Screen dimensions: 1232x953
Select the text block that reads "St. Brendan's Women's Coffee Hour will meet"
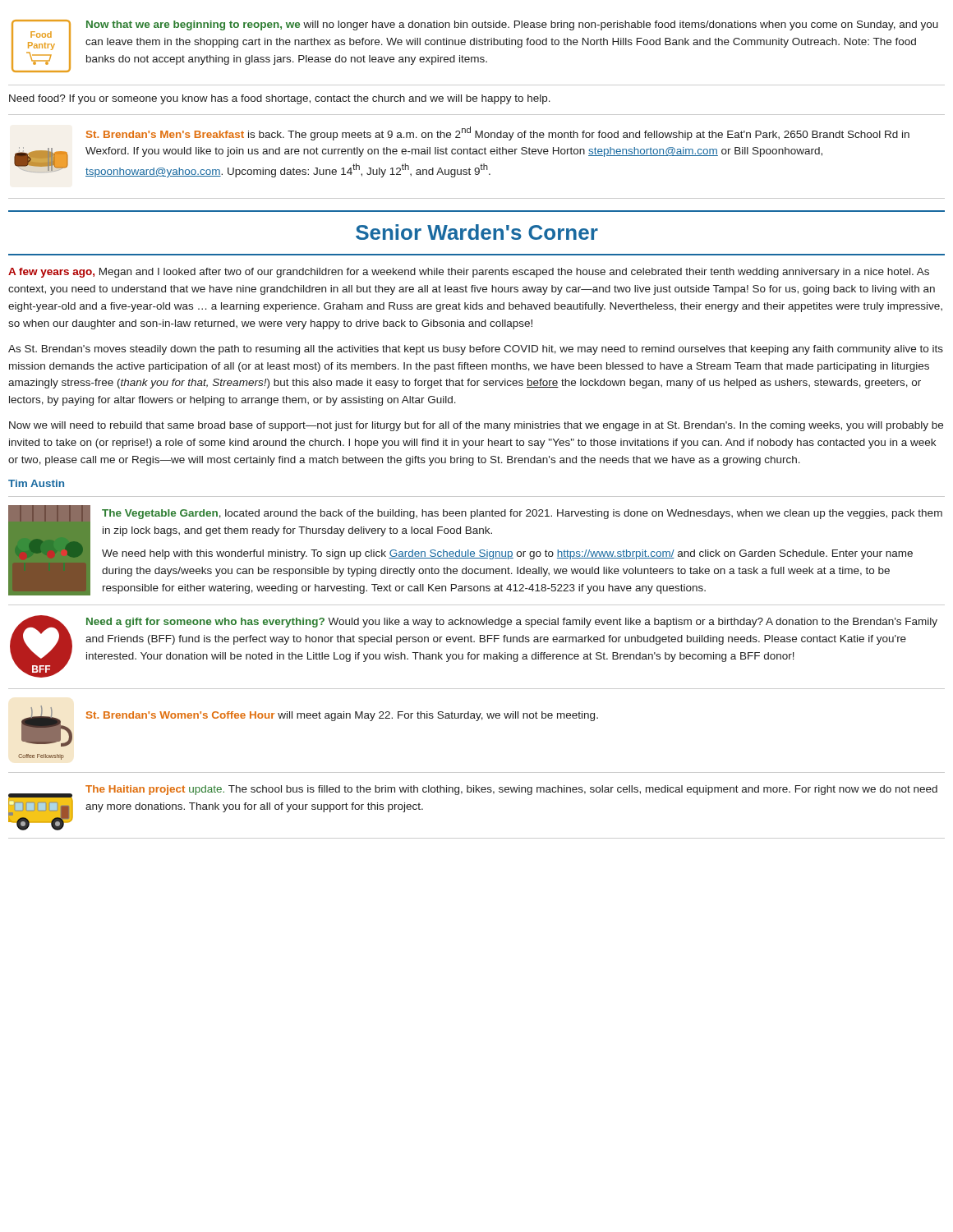[515, 716]
